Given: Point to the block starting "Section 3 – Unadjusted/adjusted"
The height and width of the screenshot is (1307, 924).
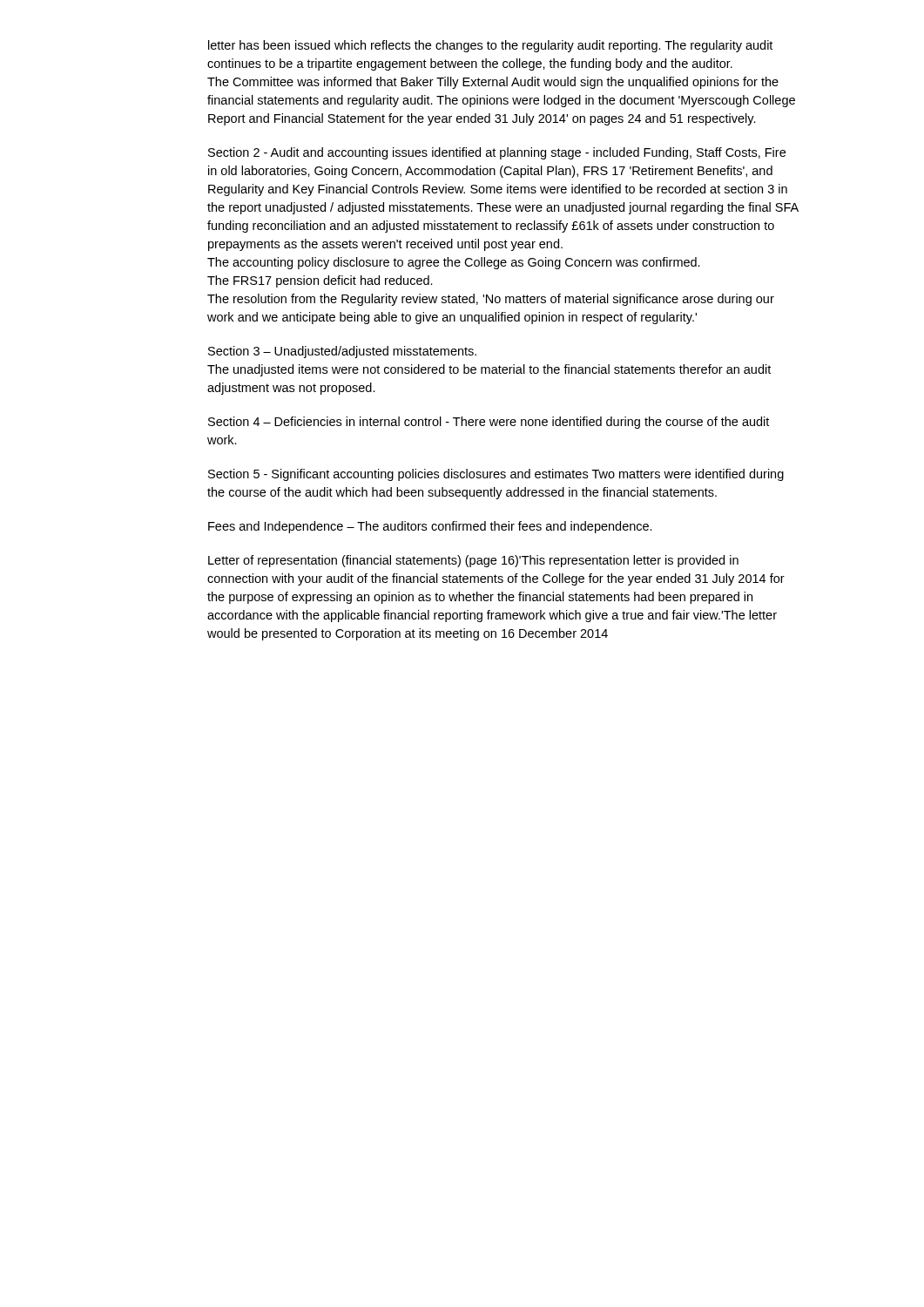Looking at the screenshot, I should click(x=489, y=370).
